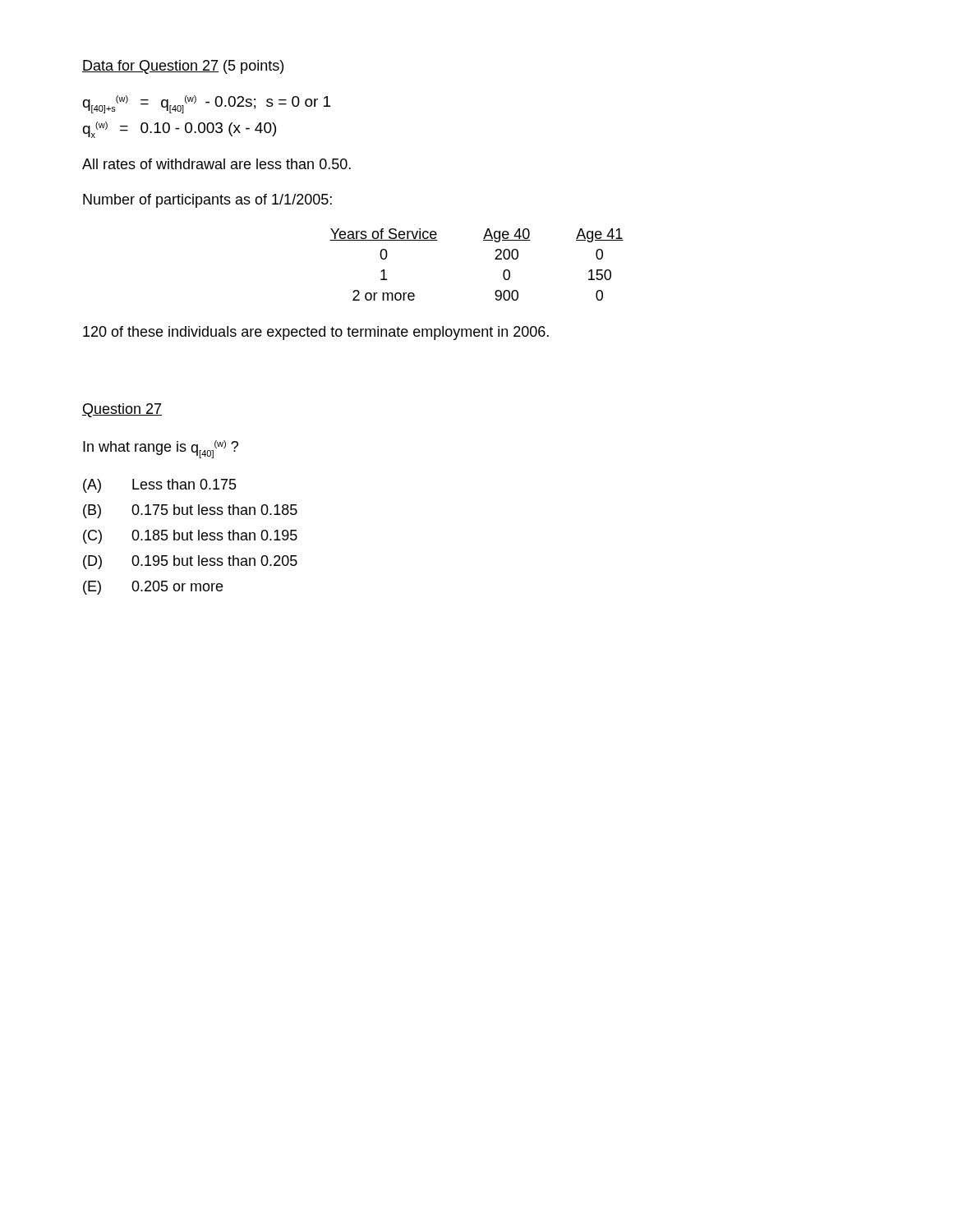The width and height of the screenshot is (953, 1232).
Task: Find the text block starting "(E) 0.205 or more"
Action: pos(153,587)
